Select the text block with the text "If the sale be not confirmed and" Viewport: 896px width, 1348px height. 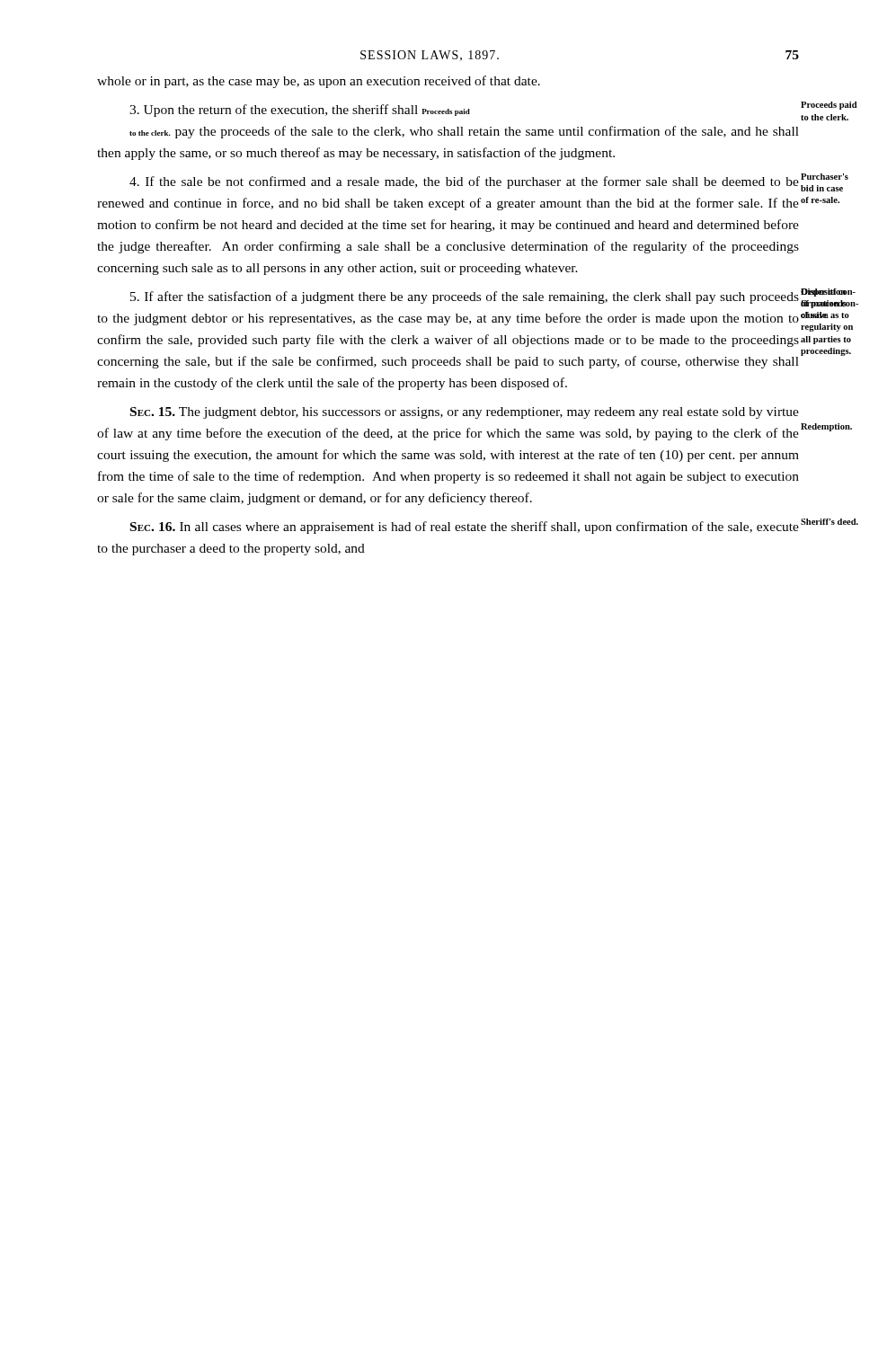tap(448, 225)
